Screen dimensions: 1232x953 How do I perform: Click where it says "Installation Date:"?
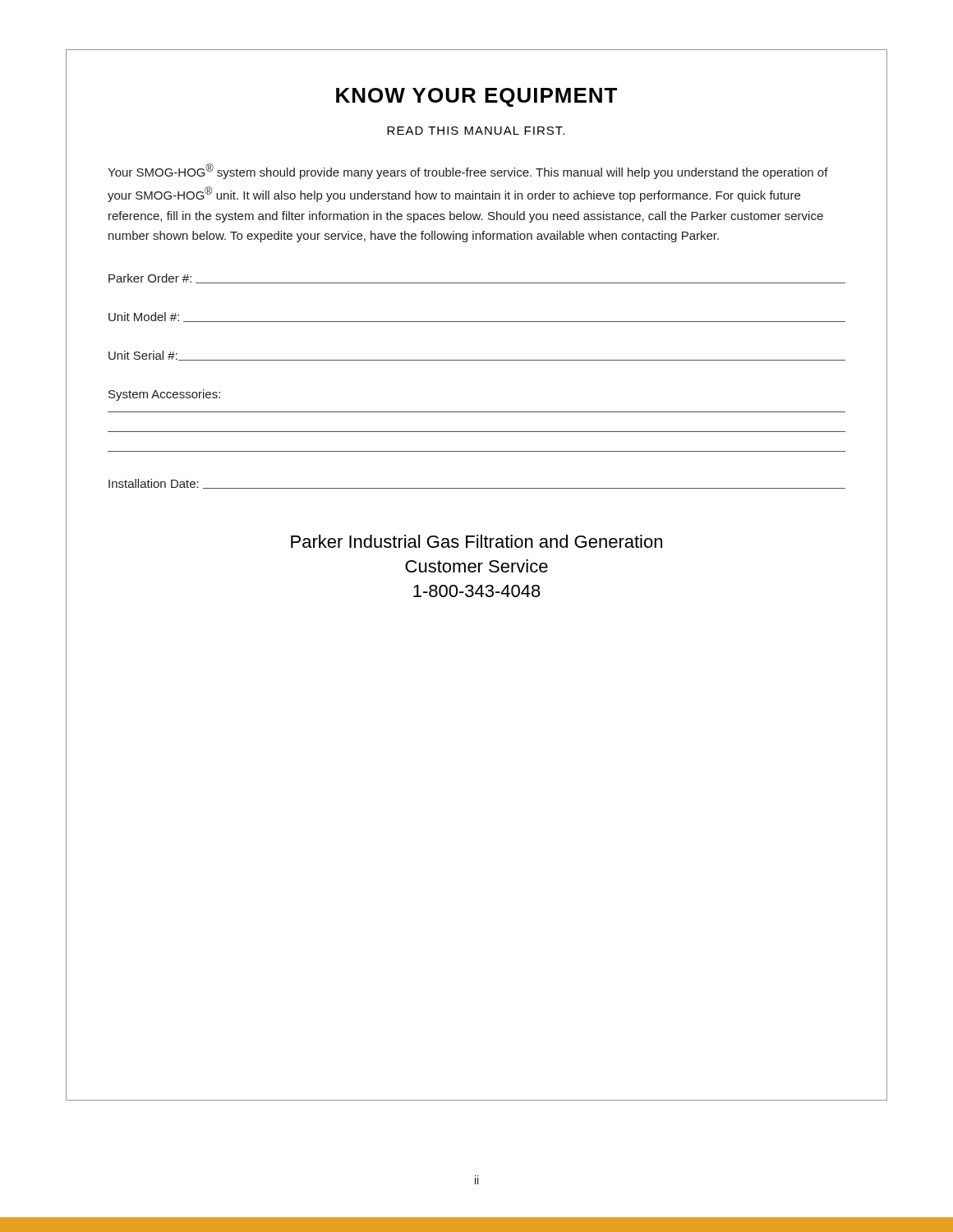point(476,483)
